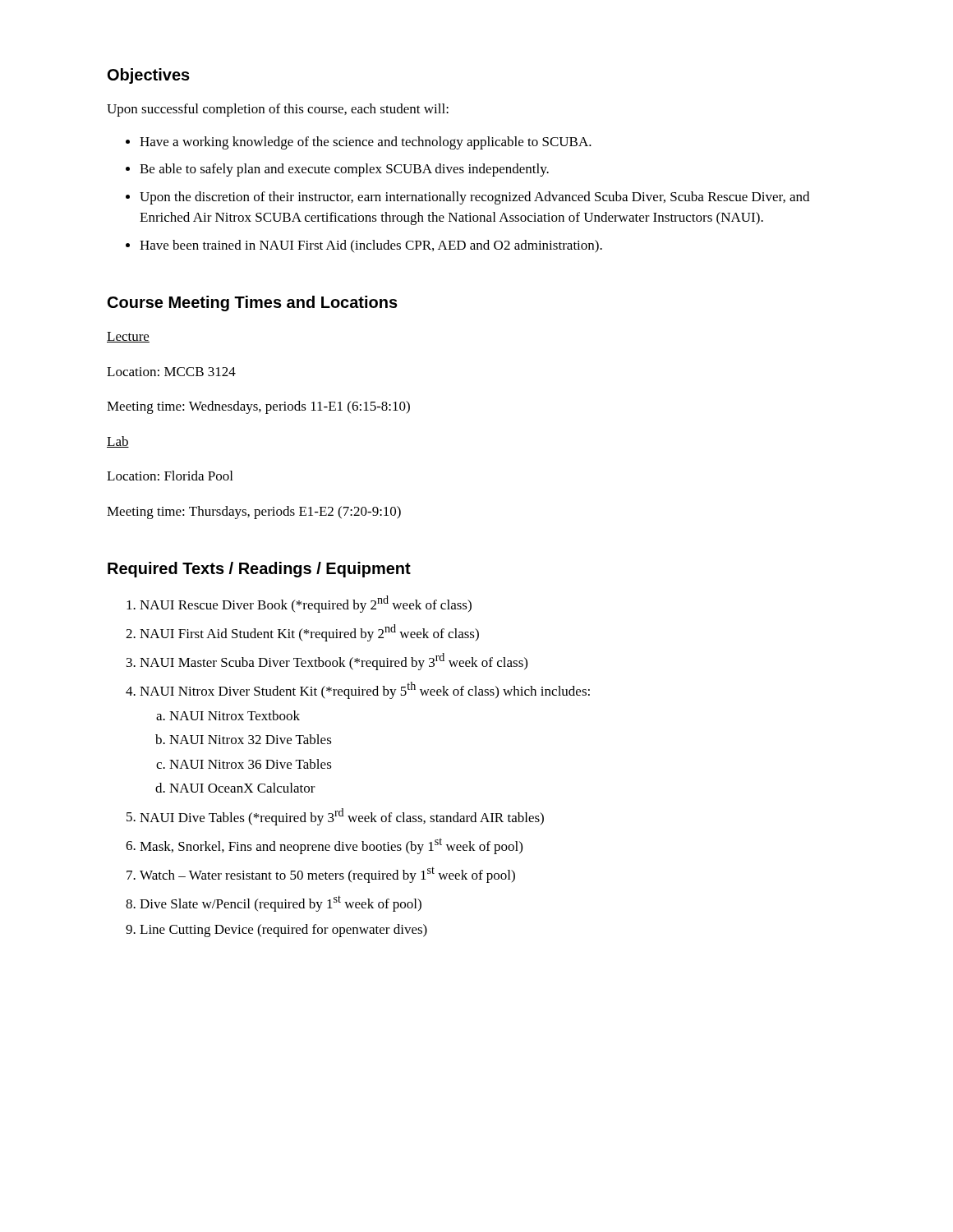Find "Location: MCCB 3124" on this page
Viewport: 953px width, 1232px height.
point(171,372)
